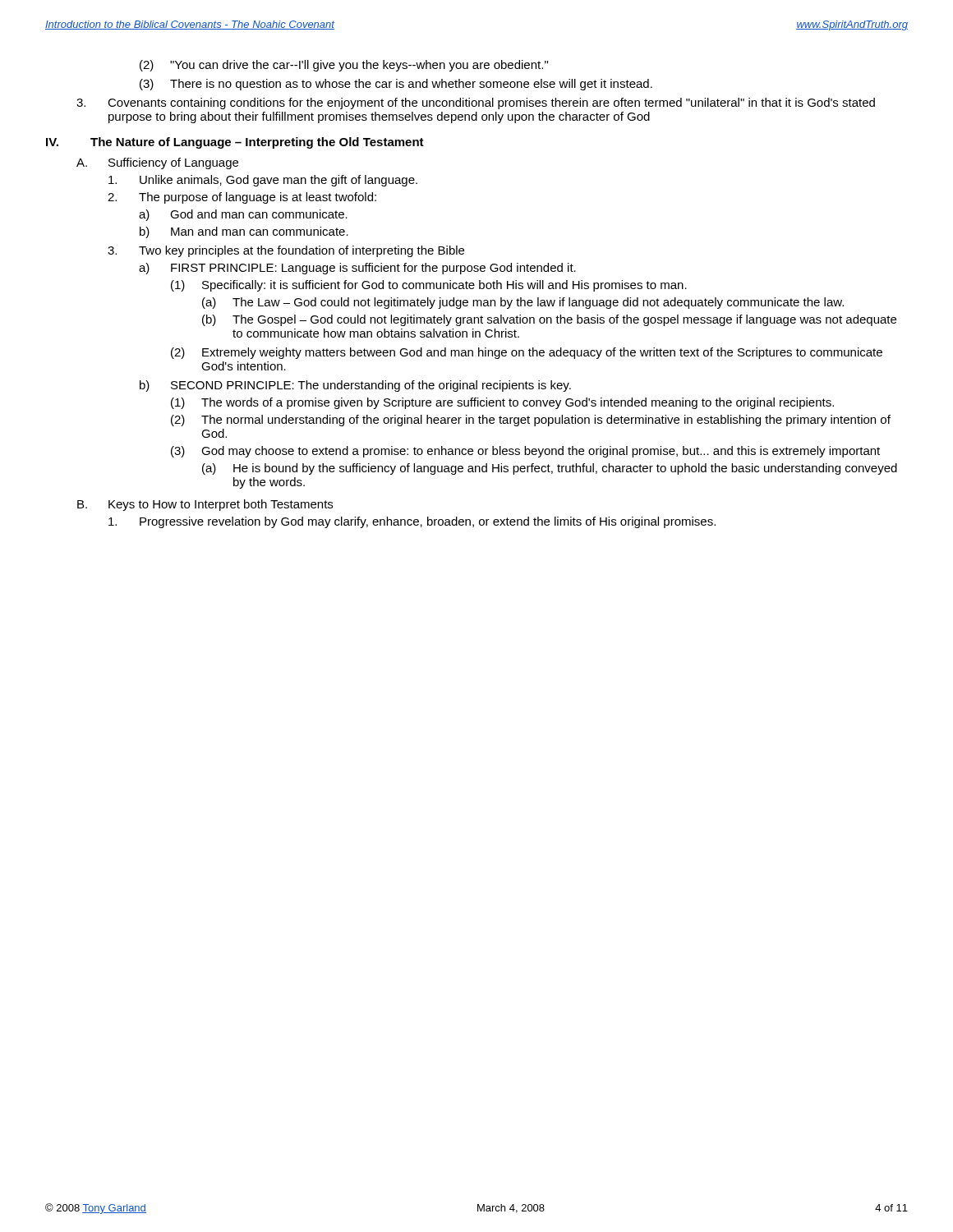Where is the passage that starts "(1) The words of"?

(539, 402)
